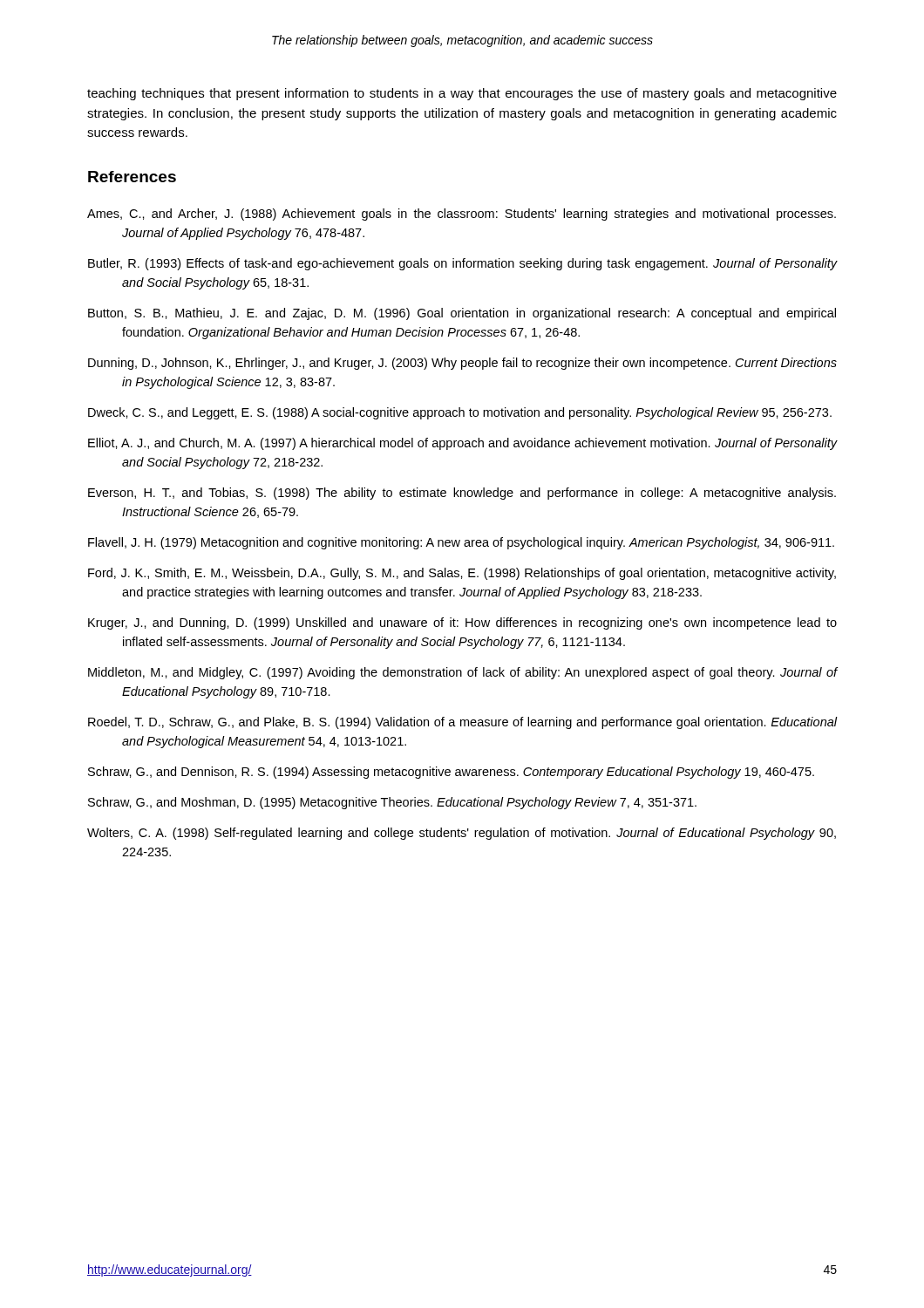This screenshot has height=1308, width=924.
Task: Navigate to the text starting "Wolters, C. A. (1998)"
Action: pos(462,843)
